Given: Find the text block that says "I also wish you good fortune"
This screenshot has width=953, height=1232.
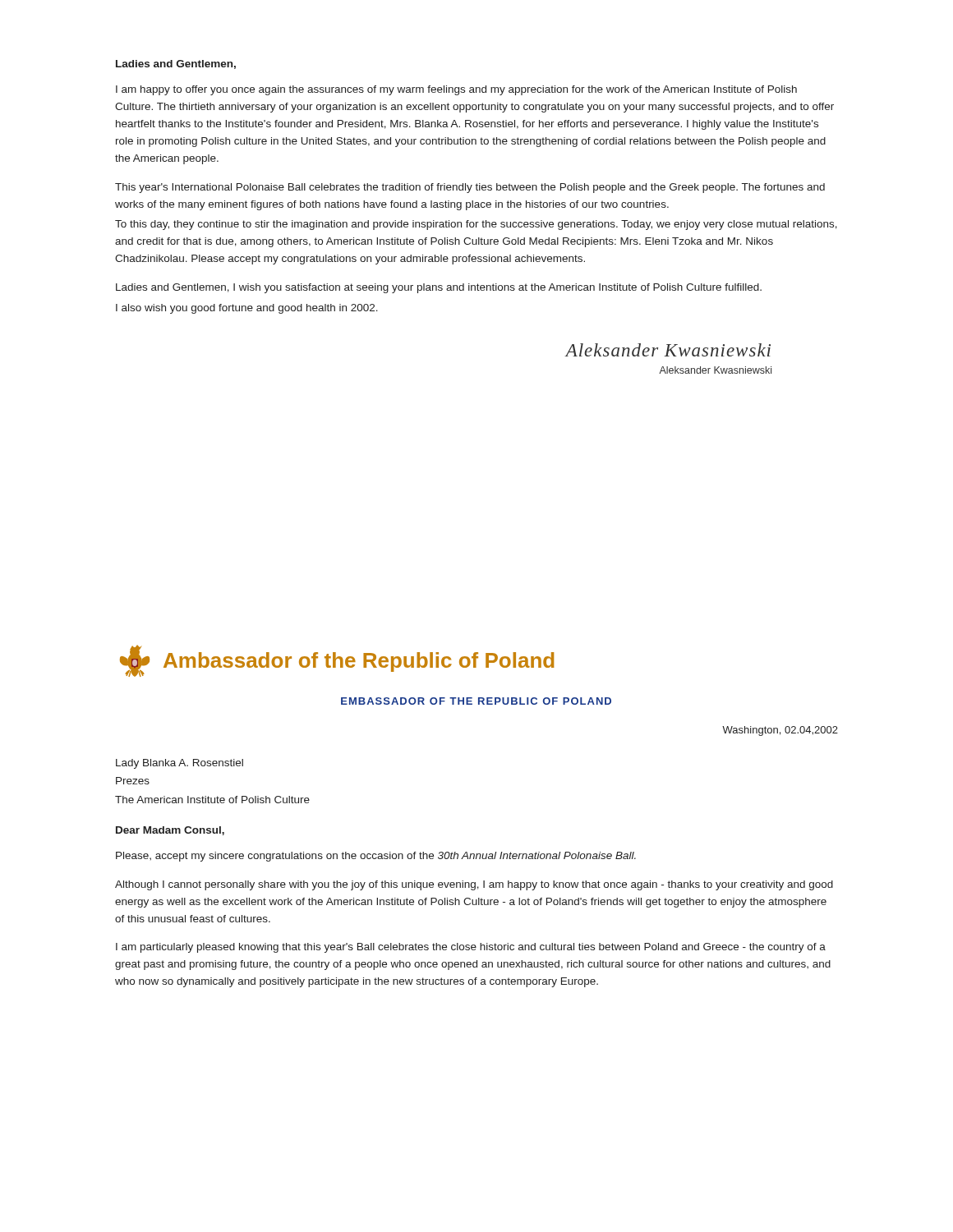Looking at the screenshot, I should click(247, 308).
